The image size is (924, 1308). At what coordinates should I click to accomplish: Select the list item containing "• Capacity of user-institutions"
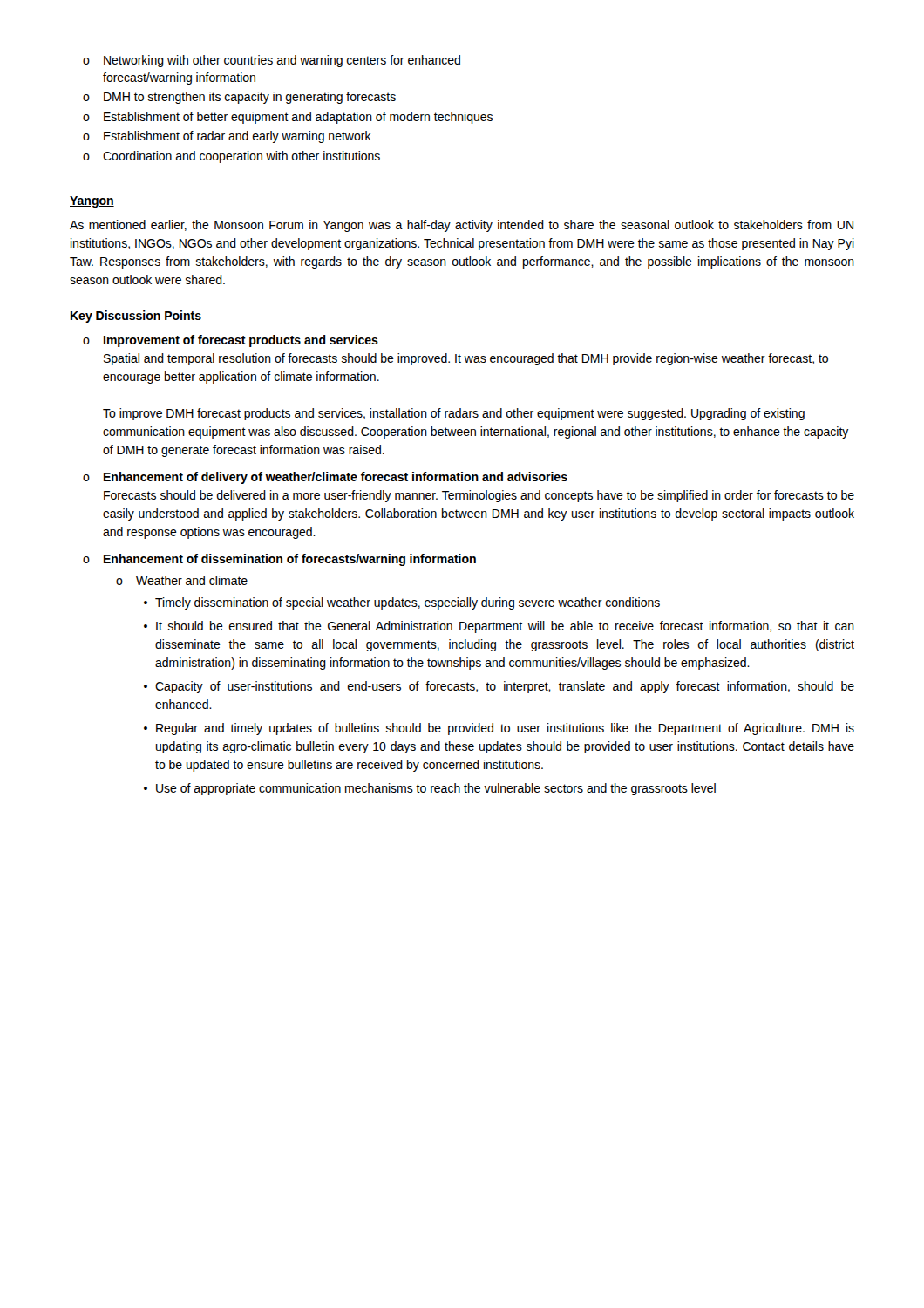495,695
